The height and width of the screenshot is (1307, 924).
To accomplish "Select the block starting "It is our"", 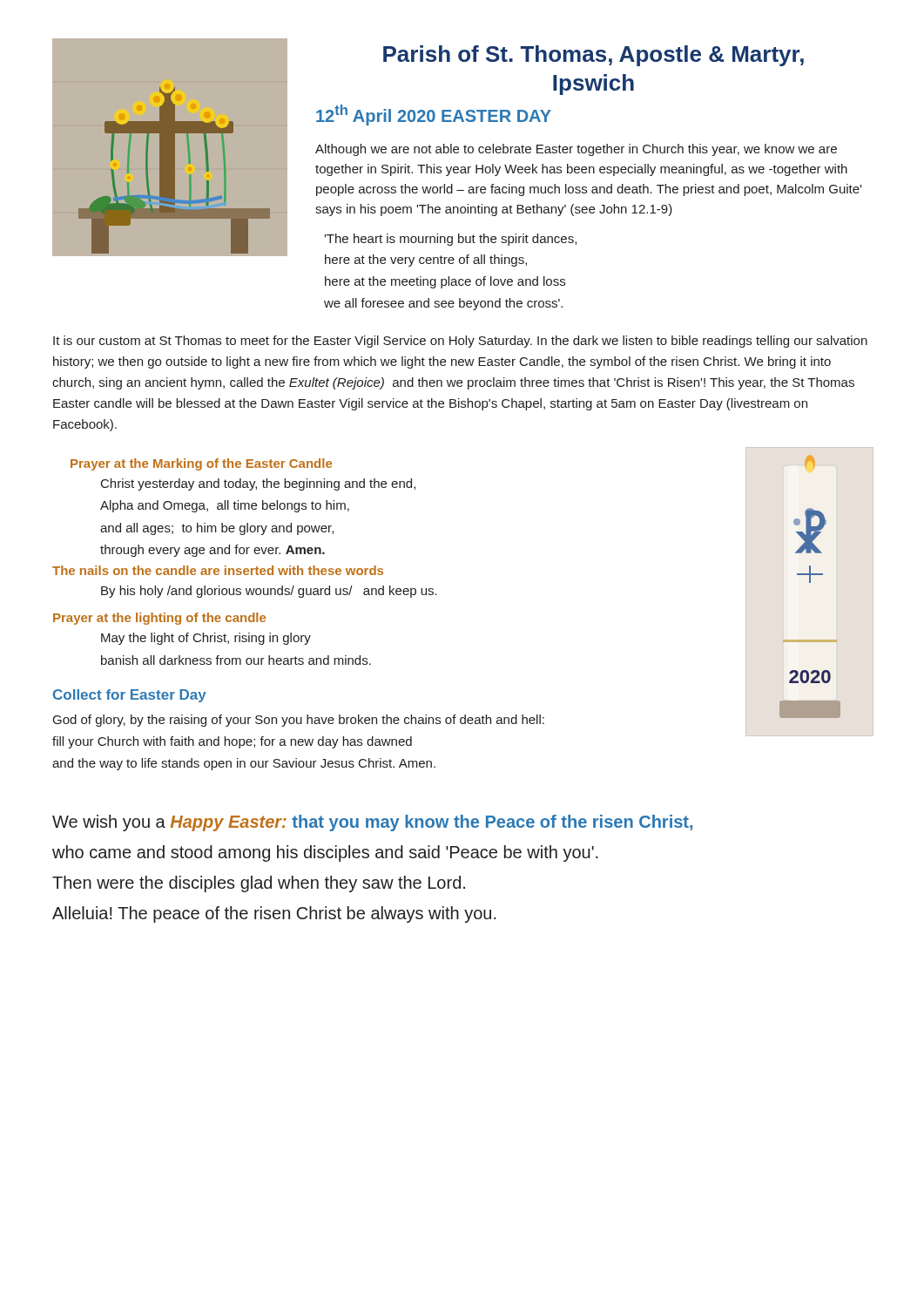I will click(x=460, y=382).
